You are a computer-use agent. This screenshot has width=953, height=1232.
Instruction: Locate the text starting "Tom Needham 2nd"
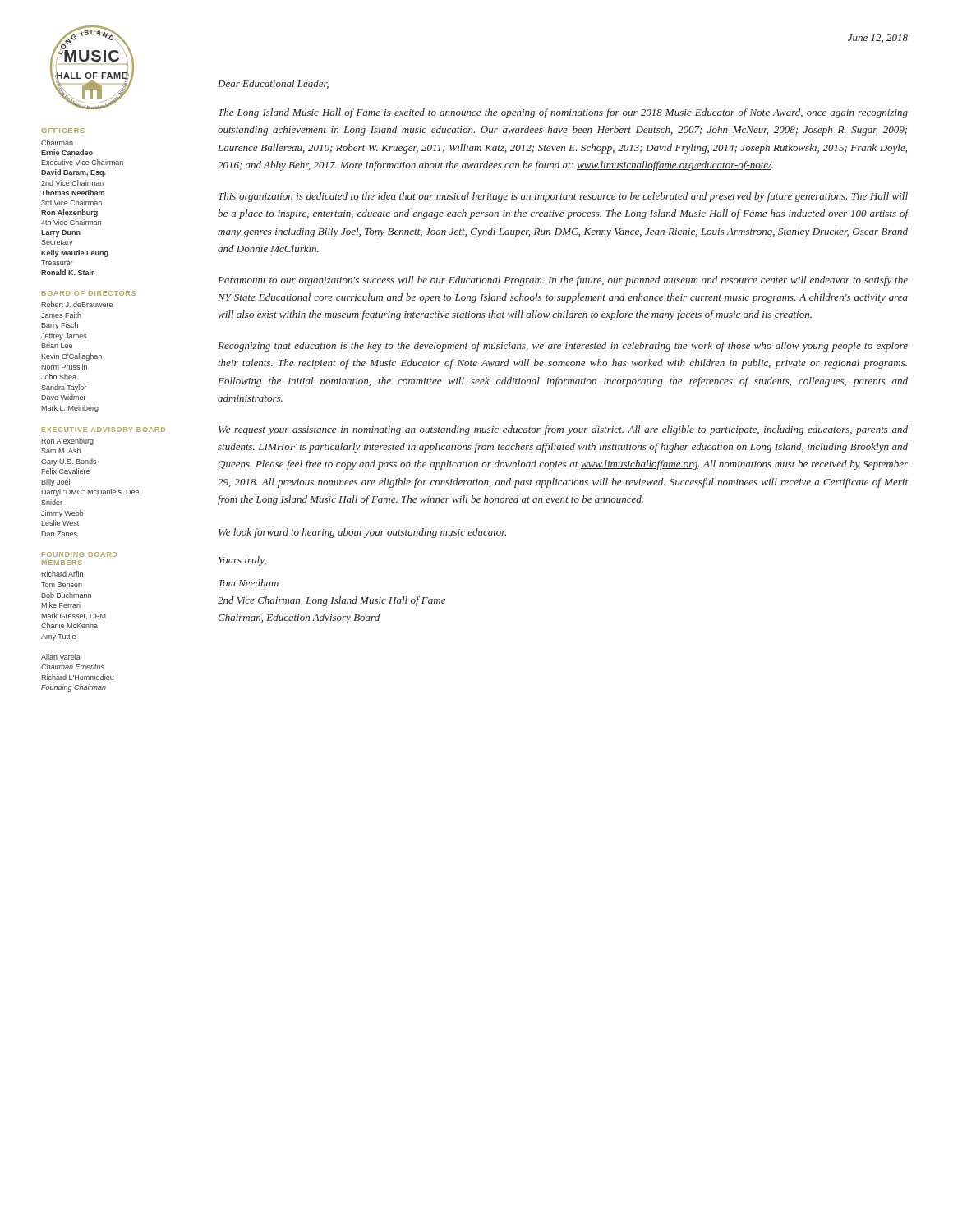pos(332,600)
